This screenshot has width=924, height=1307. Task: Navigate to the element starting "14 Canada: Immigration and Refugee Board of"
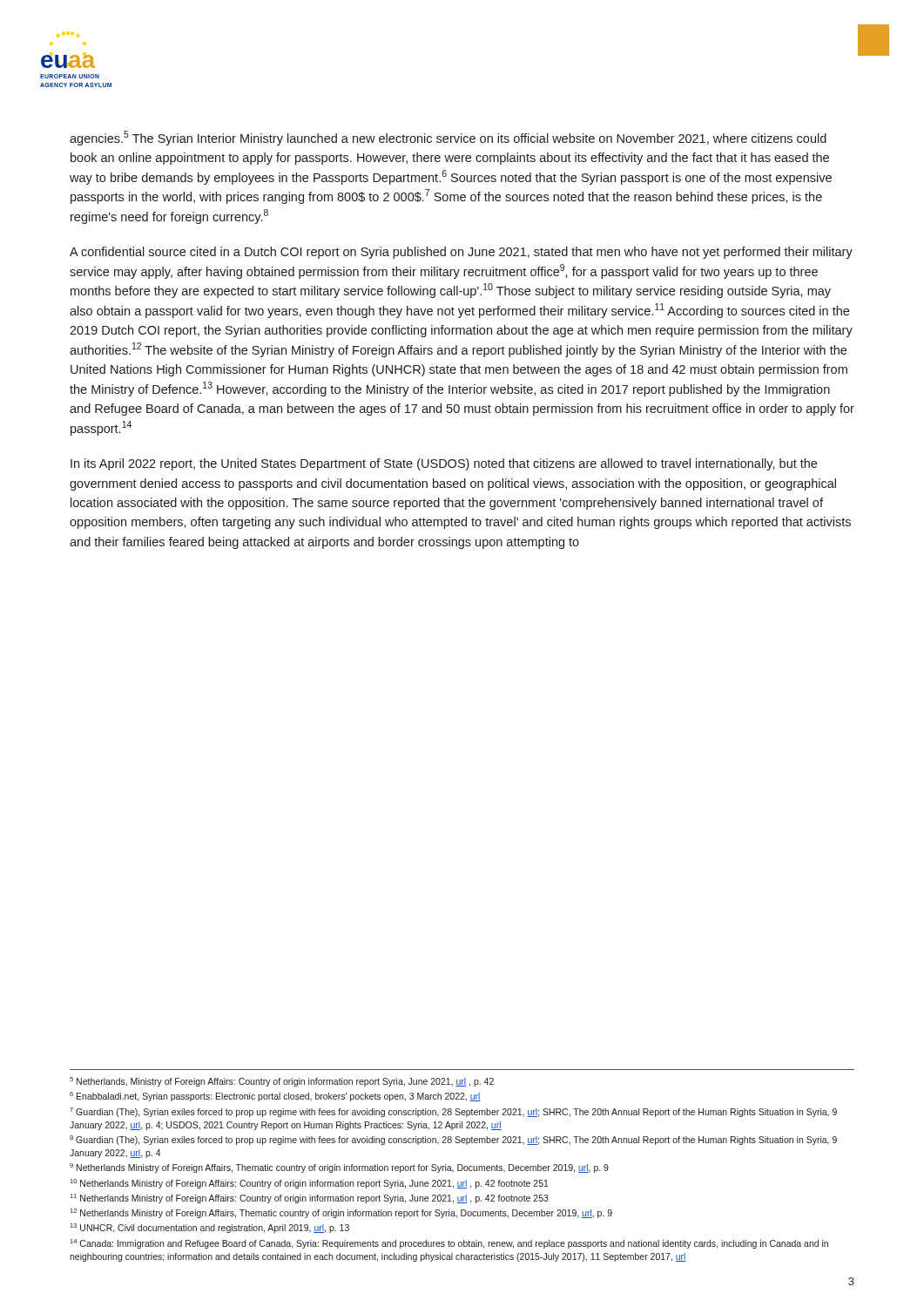[x=449, y=1249]
